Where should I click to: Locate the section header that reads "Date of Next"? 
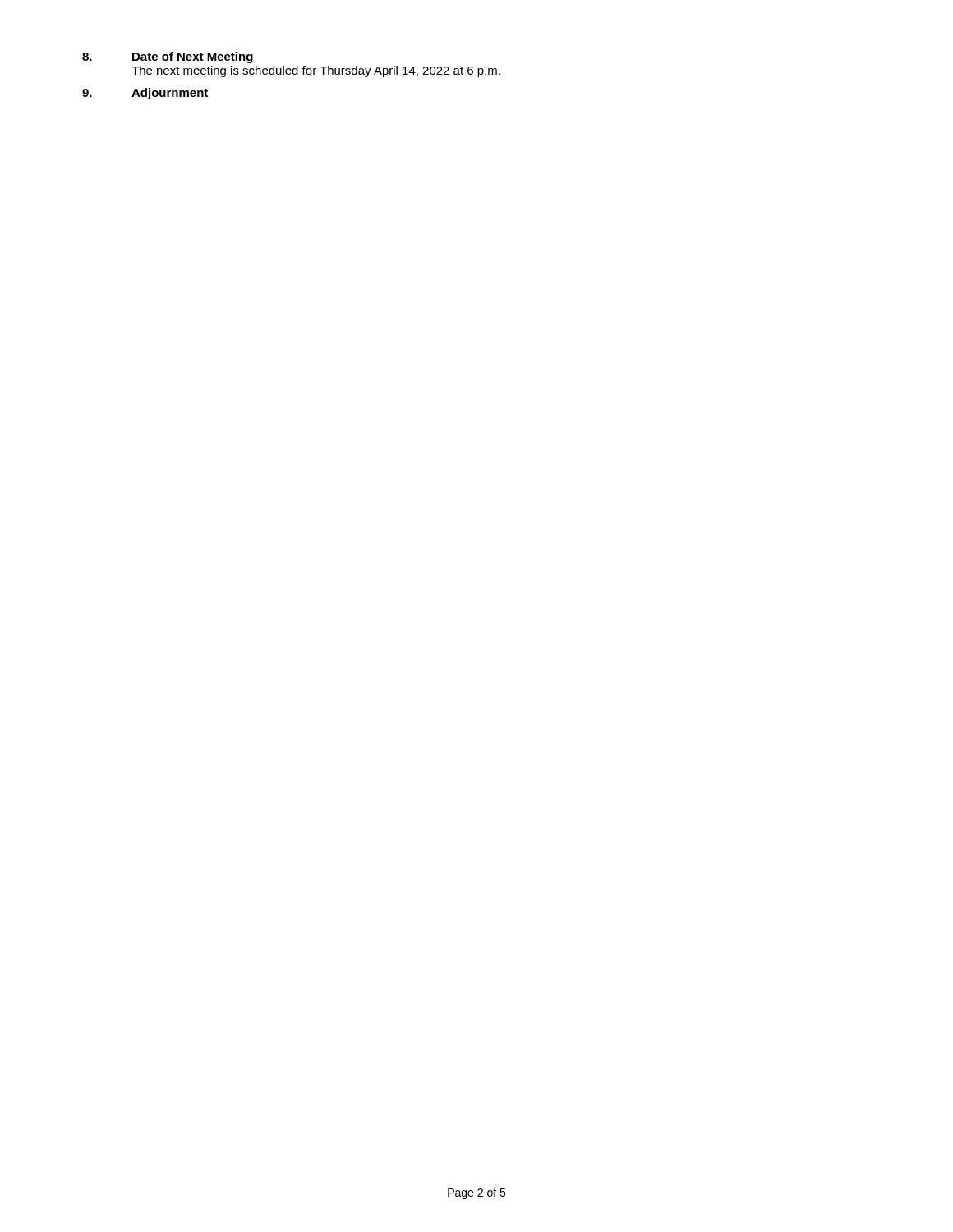[x=192, y=56]
